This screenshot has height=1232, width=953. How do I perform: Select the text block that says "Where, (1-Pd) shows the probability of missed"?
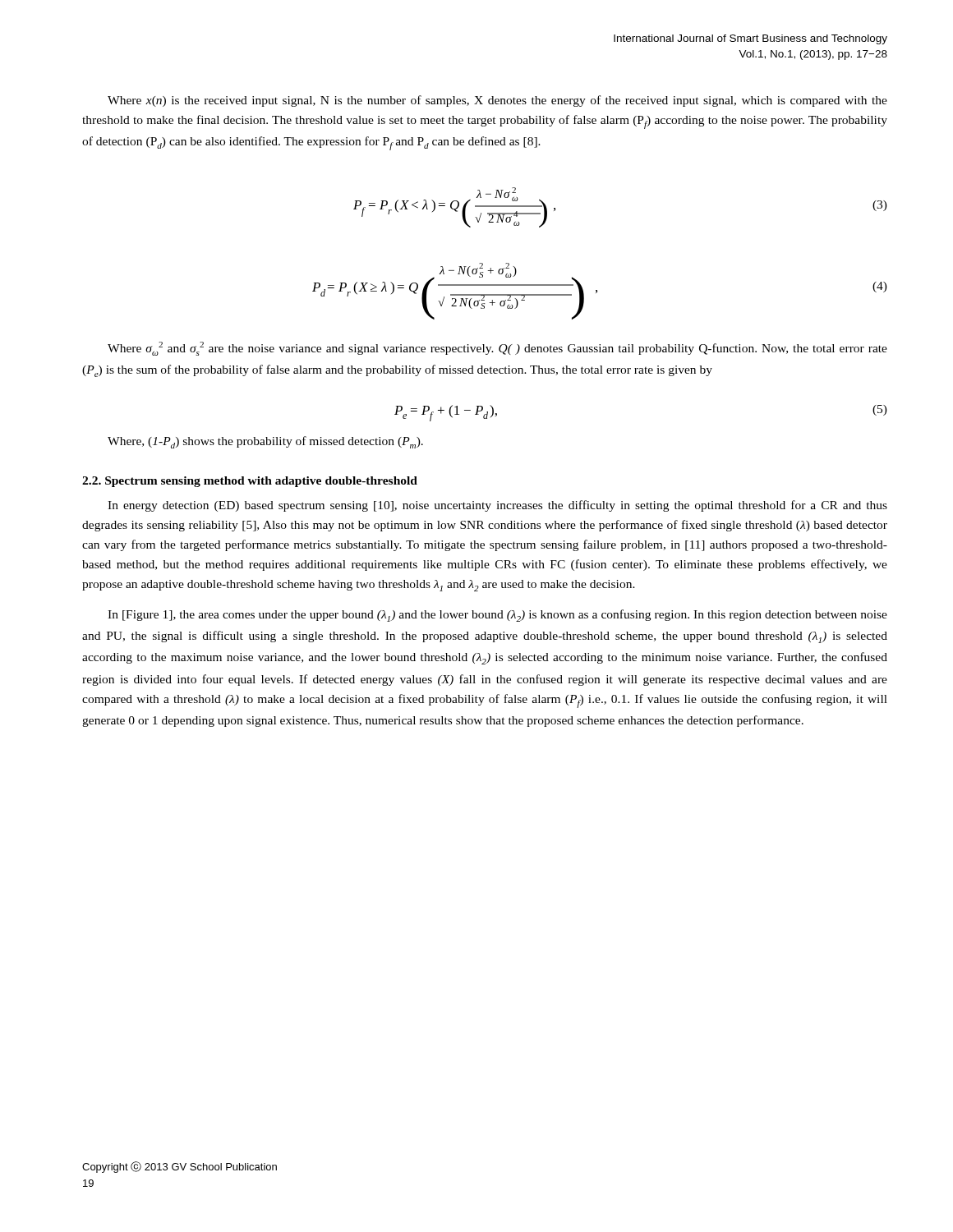(266, 442)
